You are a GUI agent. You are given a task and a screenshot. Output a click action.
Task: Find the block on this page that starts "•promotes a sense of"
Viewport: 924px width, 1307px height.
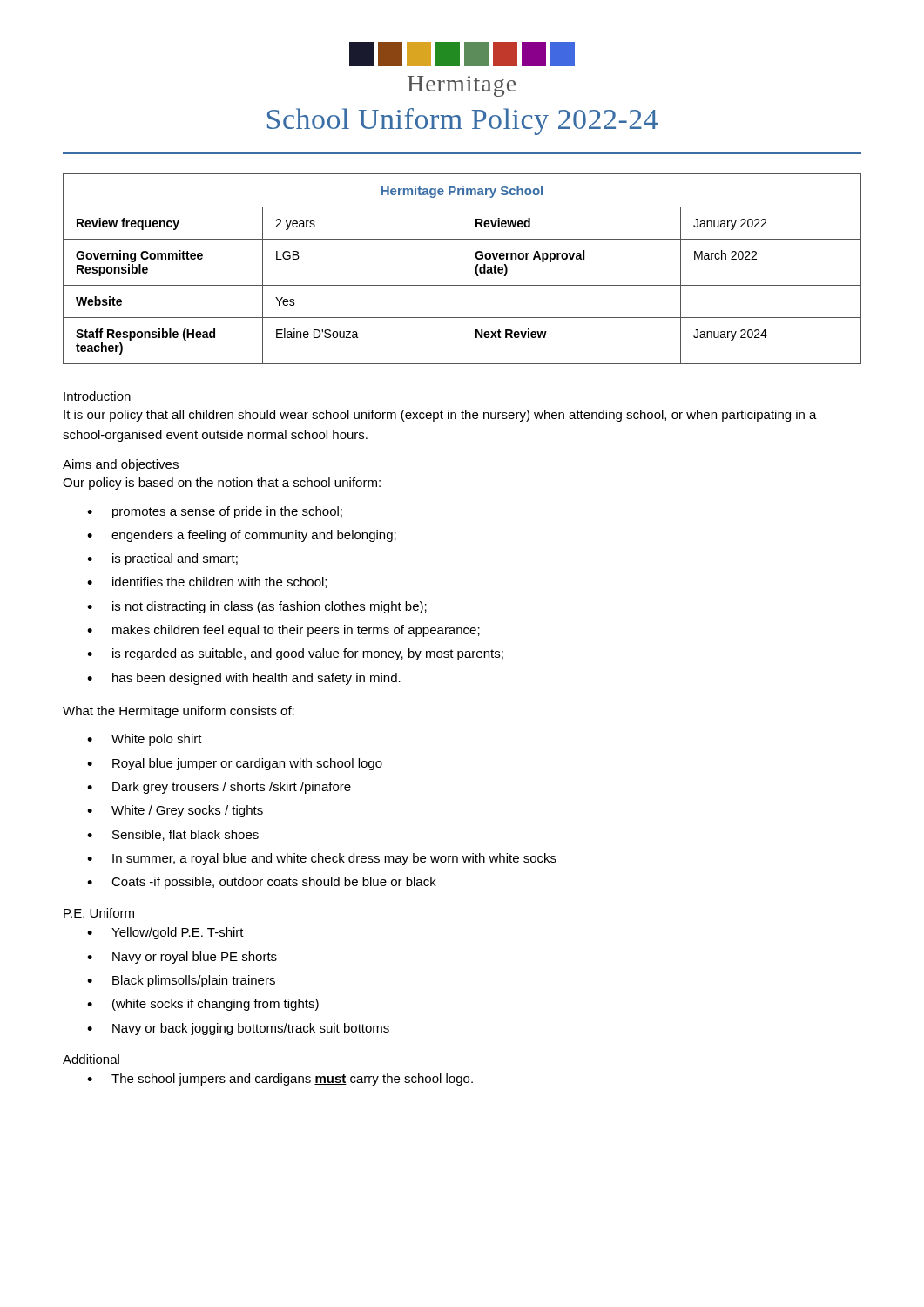(215, 512)
